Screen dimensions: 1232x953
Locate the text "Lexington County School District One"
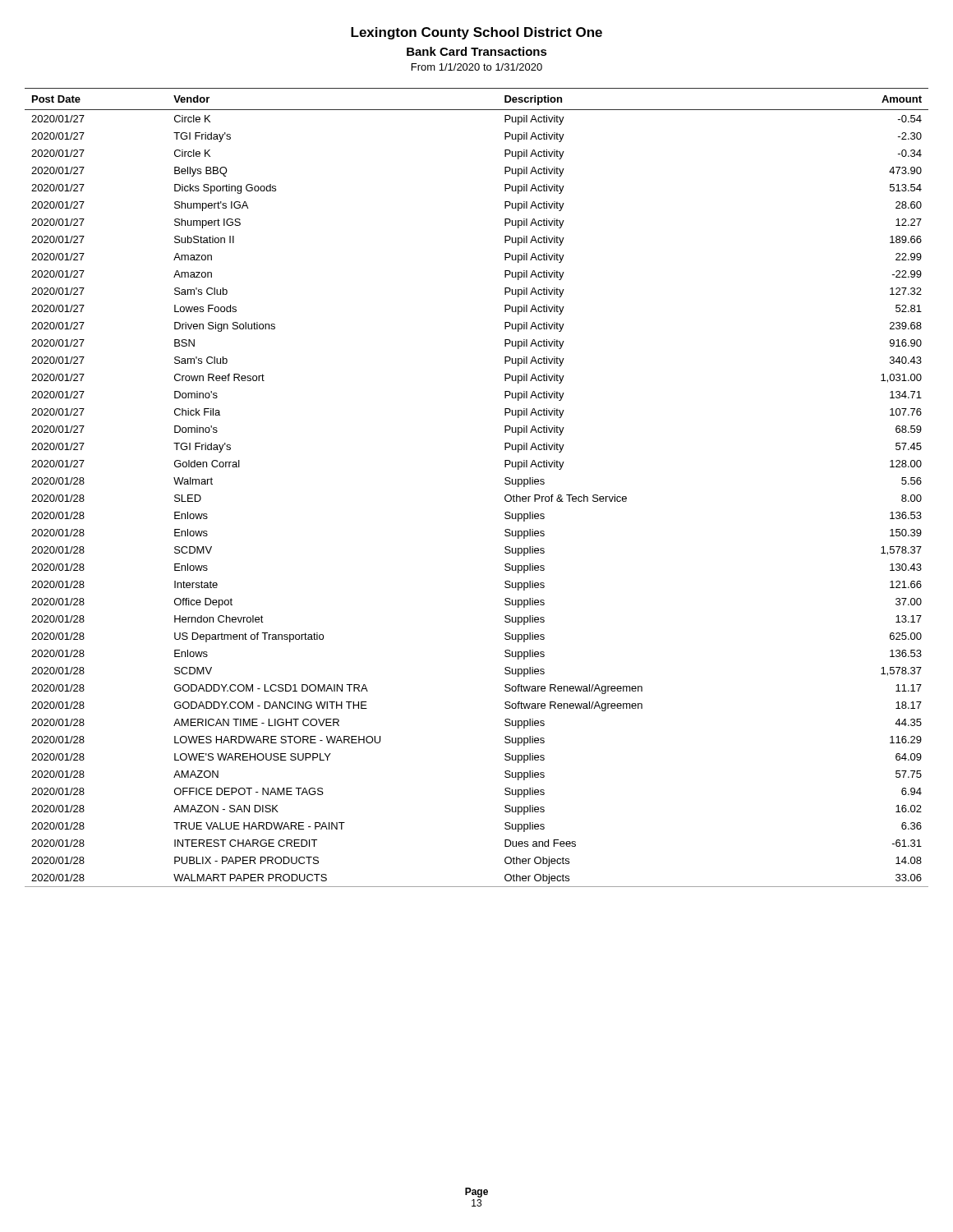(x=476, y=32)
